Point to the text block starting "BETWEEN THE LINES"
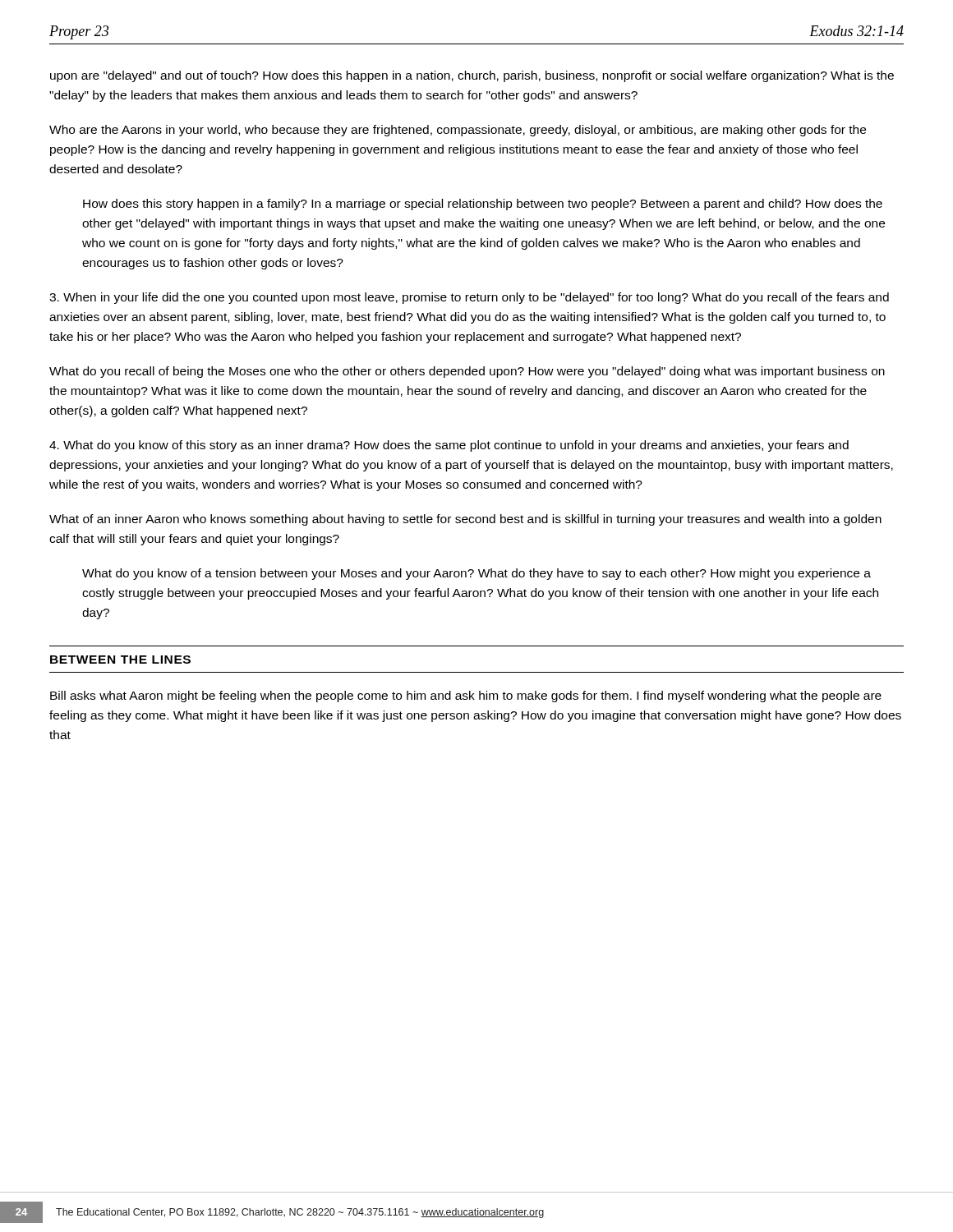This screenshot has height=1232, width=953. pos(120,659)
